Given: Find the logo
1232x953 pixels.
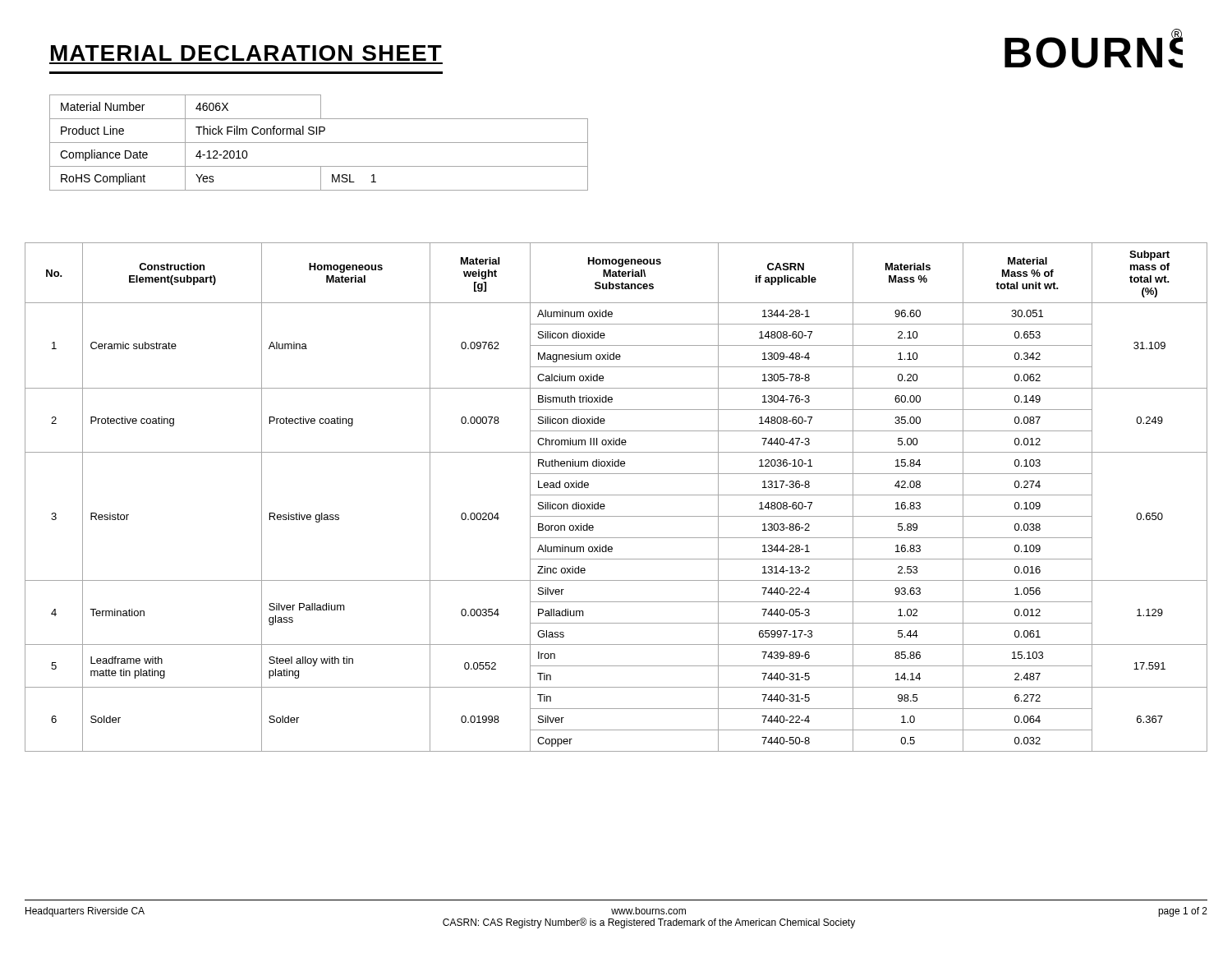Looking at the screenshot, I should pyautogui.click(x=1092, y=49).
